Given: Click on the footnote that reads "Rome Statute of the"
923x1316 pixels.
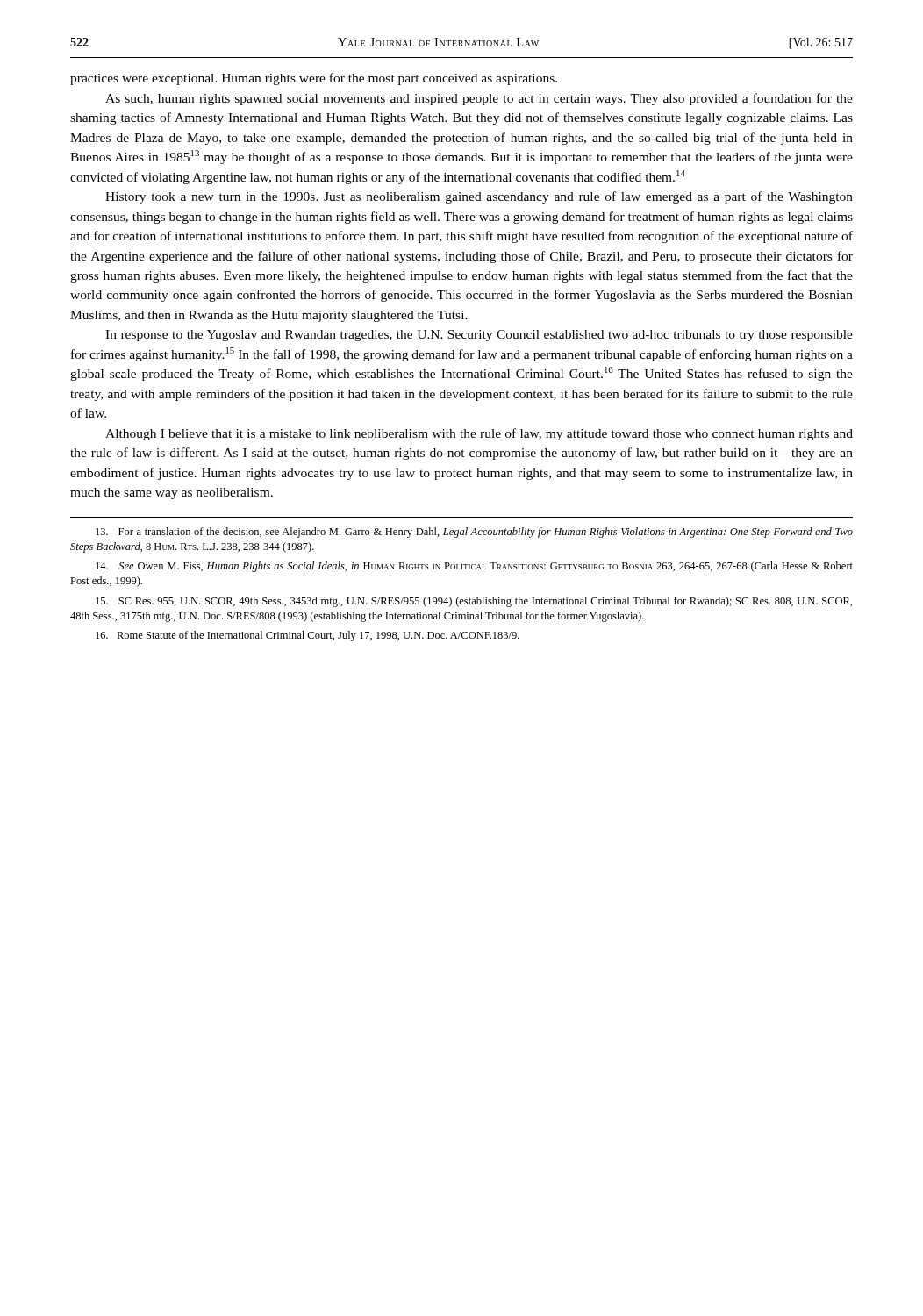Looking at the screenshot, I should 307,635.
